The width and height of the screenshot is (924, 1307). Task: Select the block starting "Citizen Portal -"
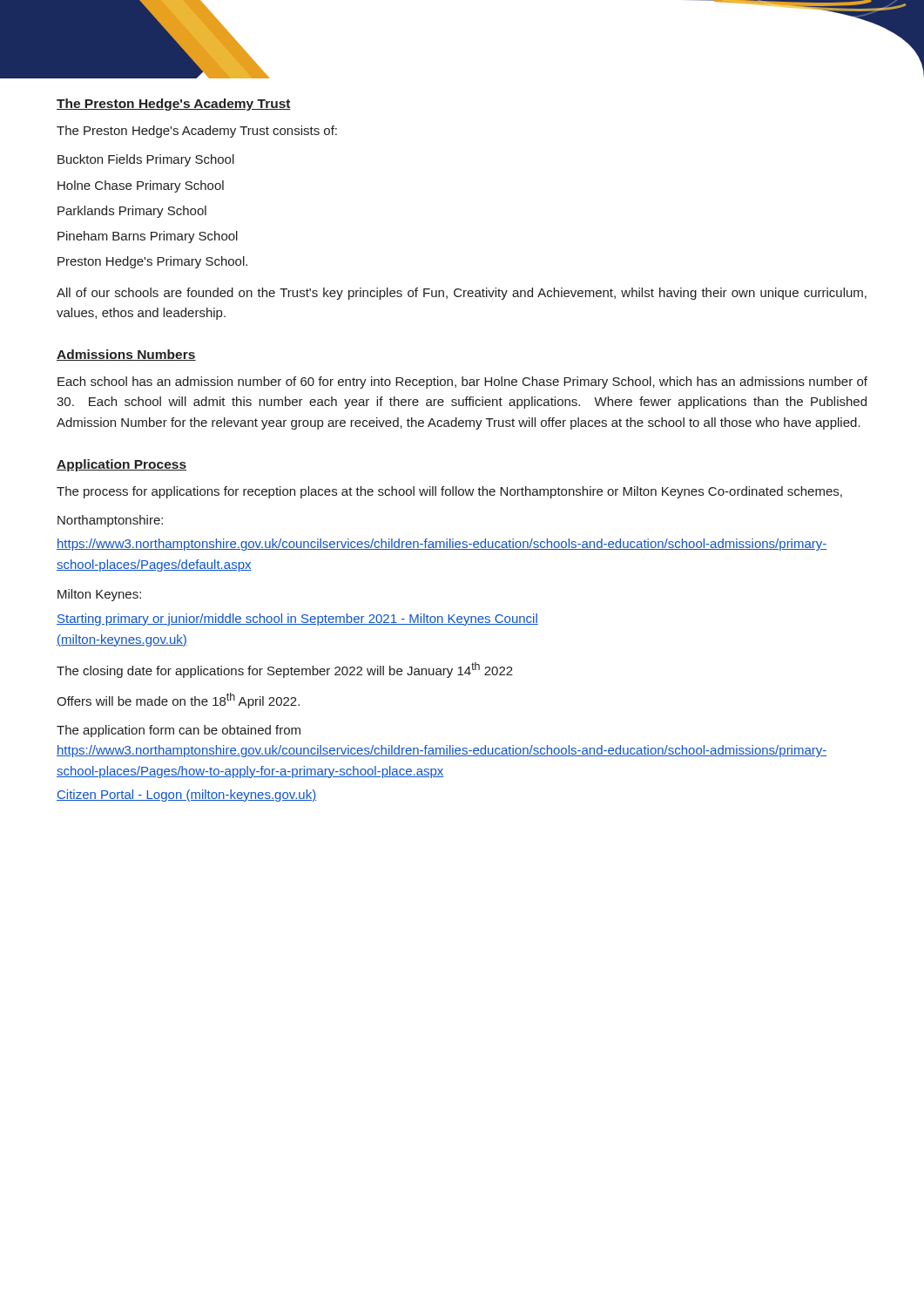[186, 794]
